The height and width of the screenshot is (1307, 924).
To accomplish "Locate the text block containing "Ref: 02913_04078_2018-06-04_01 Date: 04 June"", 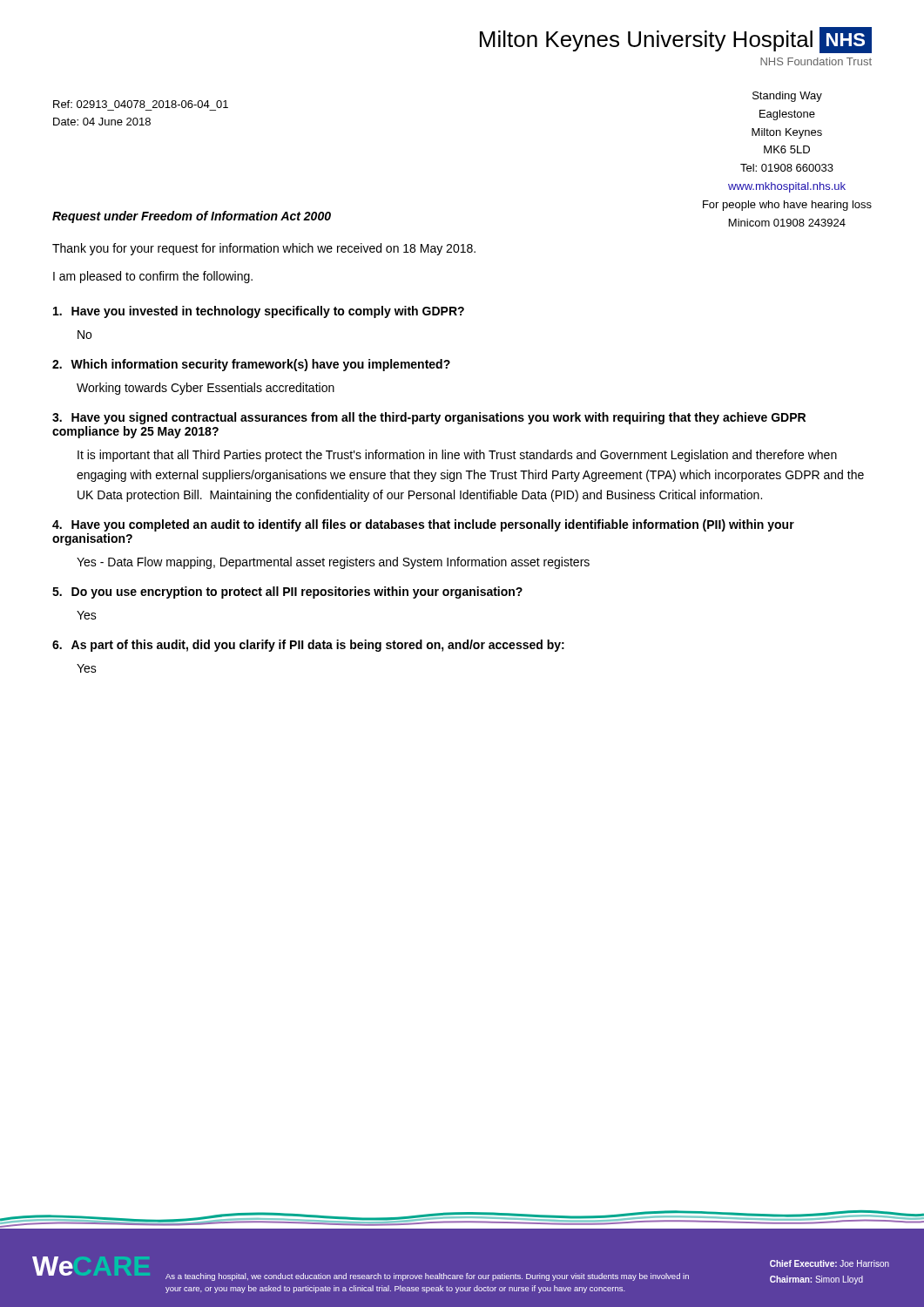I will click(140, 113).
